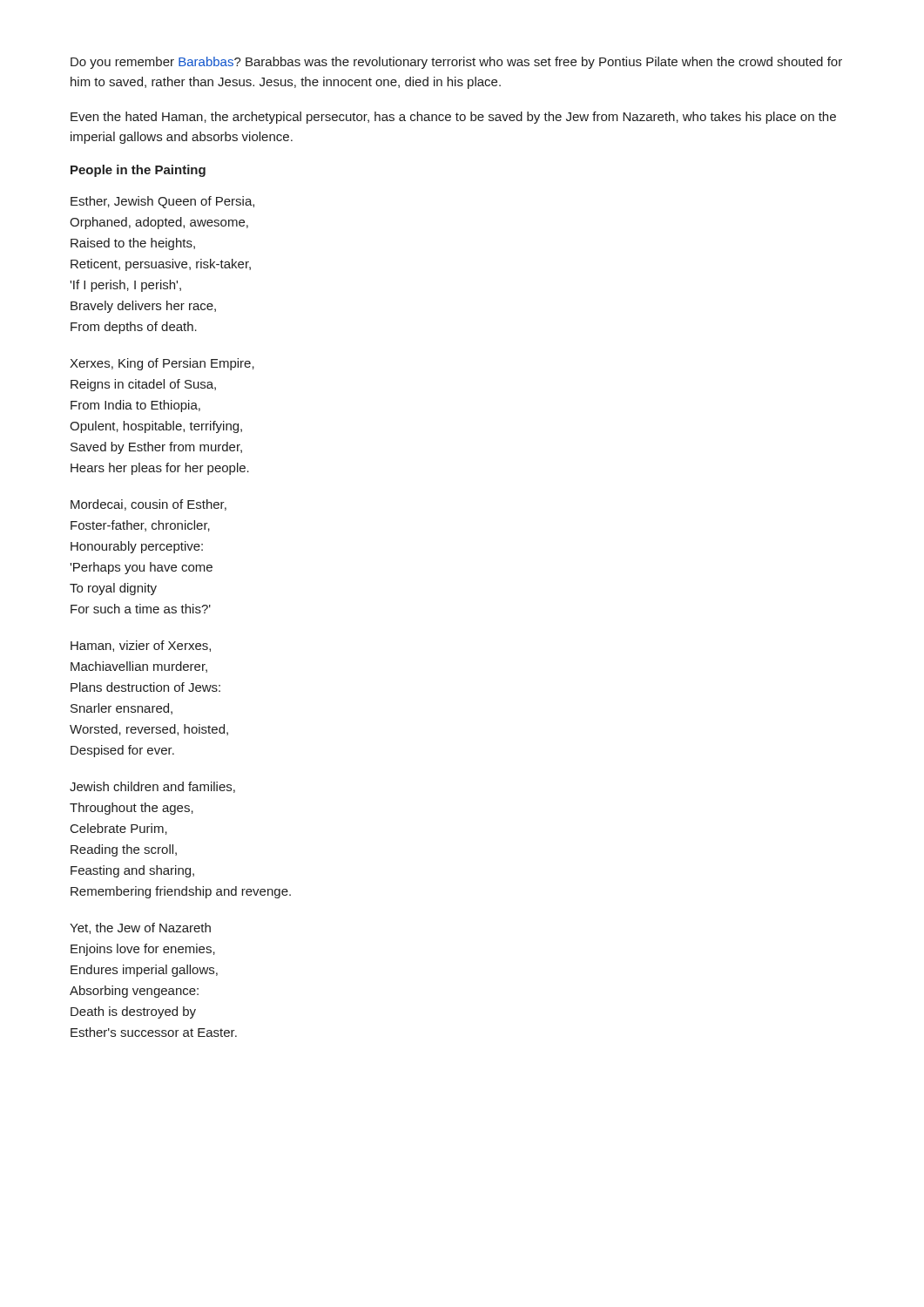
Task: Find the block on this page that starts "Mordecai, cousin of Esther,"
Action: click(148, 556)
